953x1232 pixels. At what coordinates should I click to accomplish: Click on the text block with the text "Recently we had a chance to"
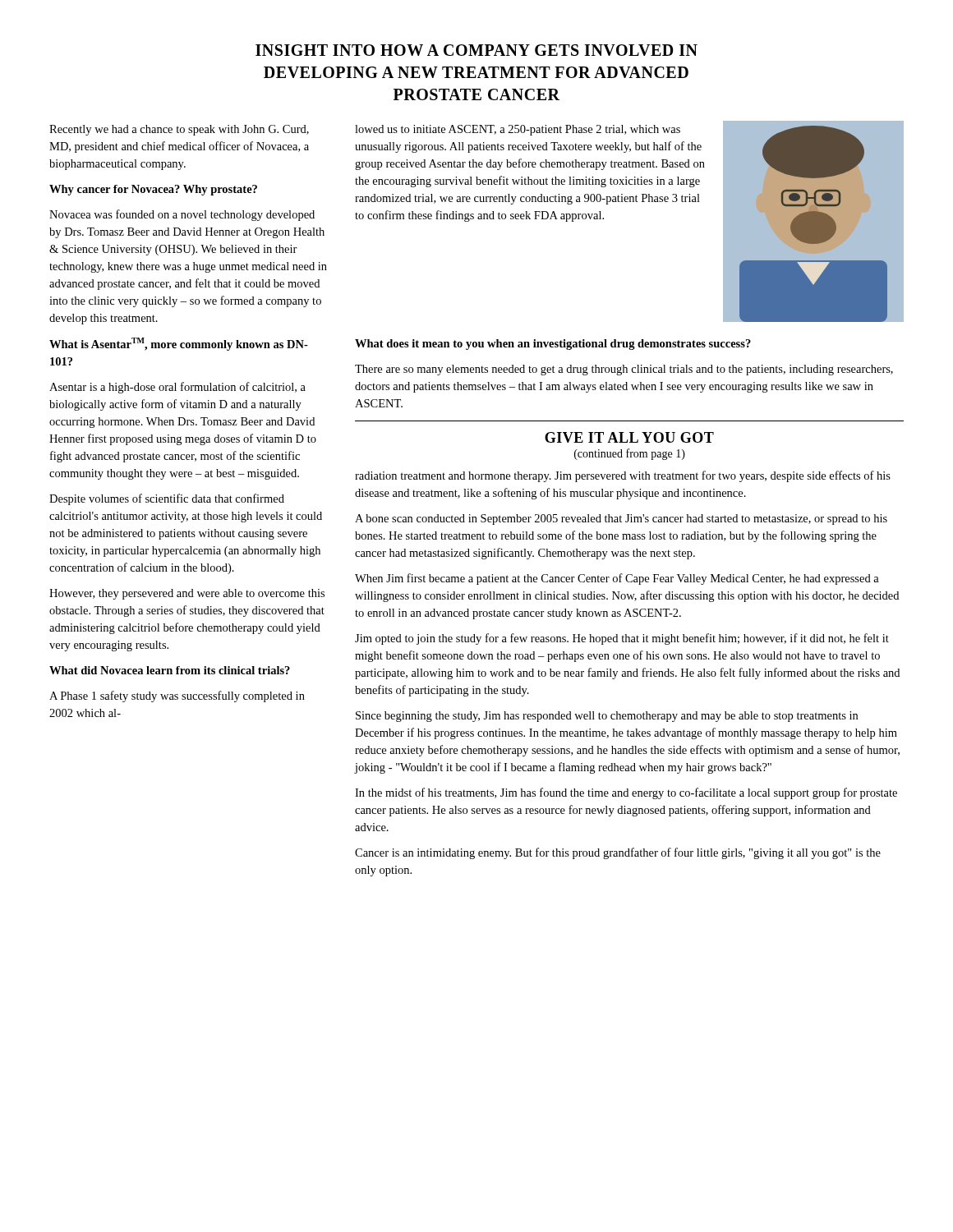click(x=189, y=147)
